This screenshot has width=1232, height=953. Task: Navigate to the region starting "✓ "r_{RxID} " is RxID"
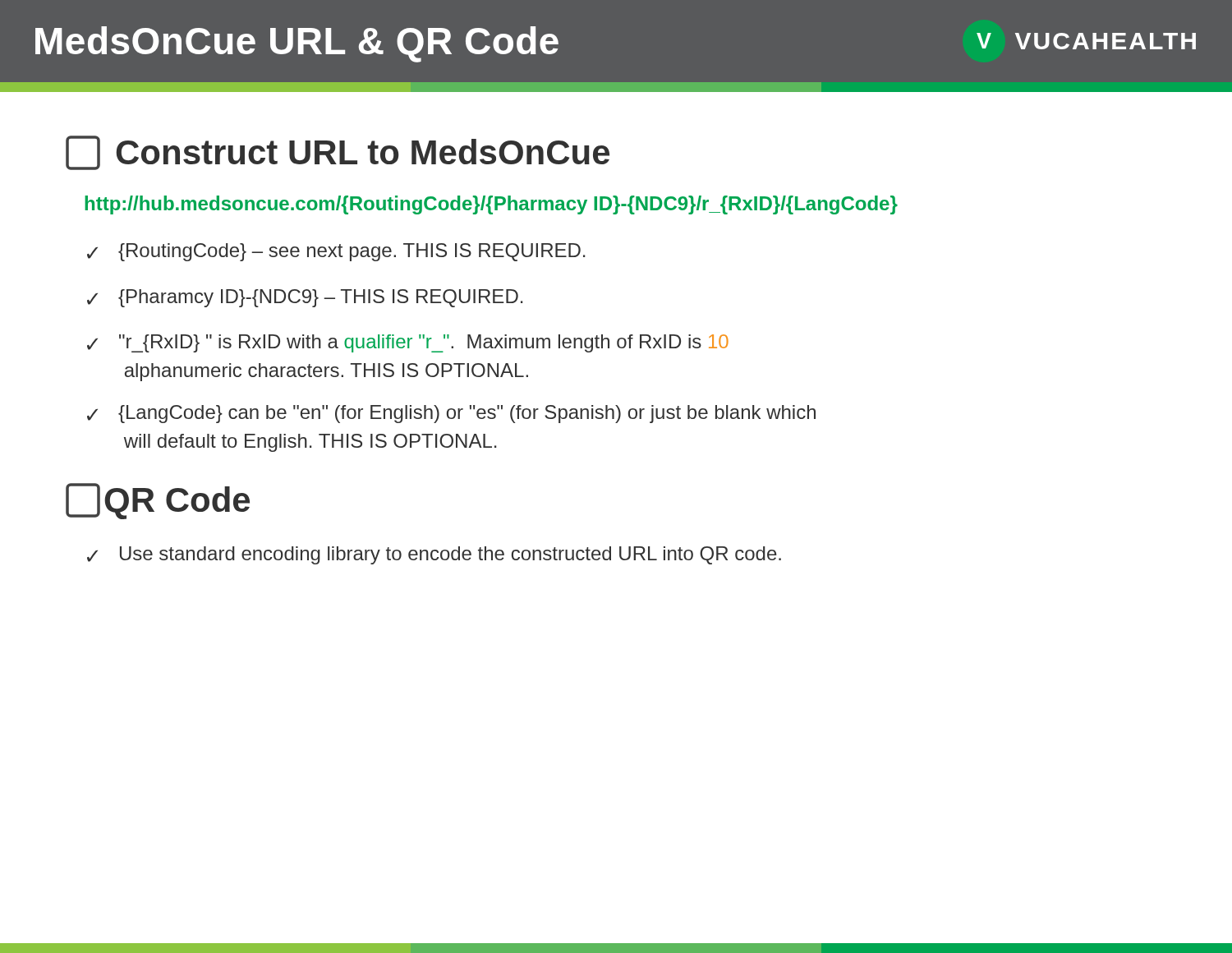[x=406, y=357]
